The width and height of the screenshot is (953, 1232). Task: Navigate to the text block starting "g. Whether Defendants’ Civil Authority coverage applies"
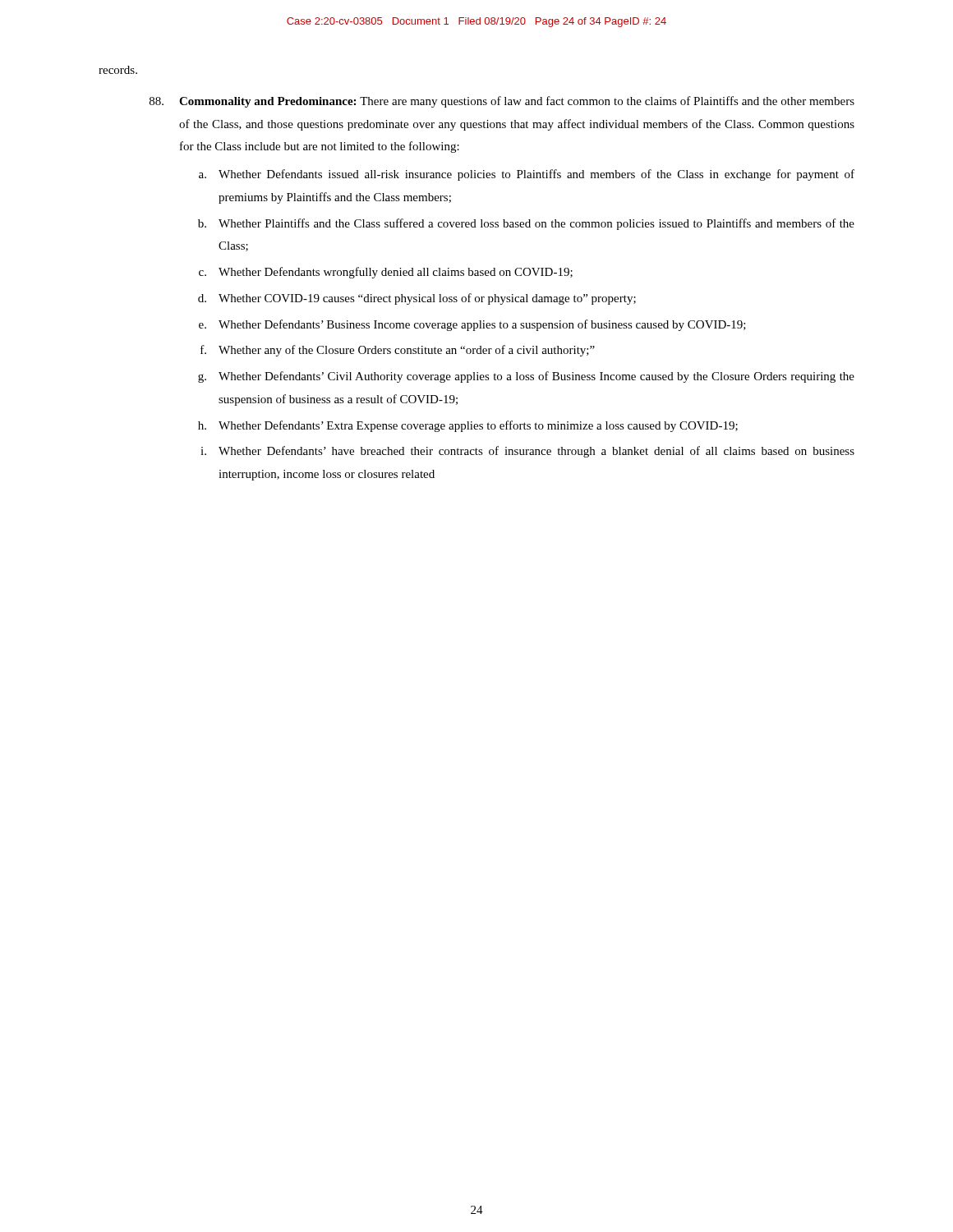[509, 388]
